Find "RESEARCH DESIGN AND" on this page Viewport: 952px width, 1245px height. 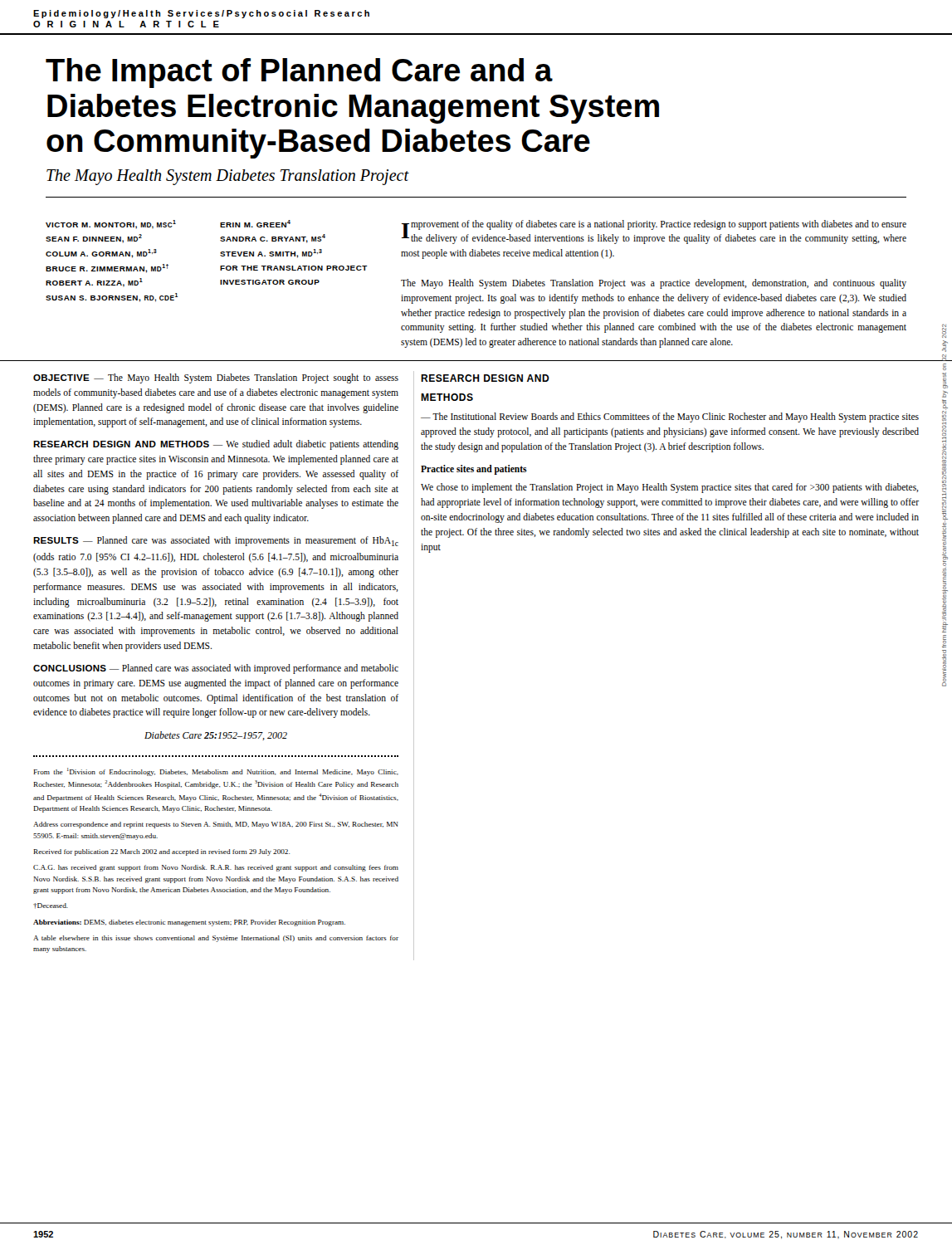click(x=485, y=378)
